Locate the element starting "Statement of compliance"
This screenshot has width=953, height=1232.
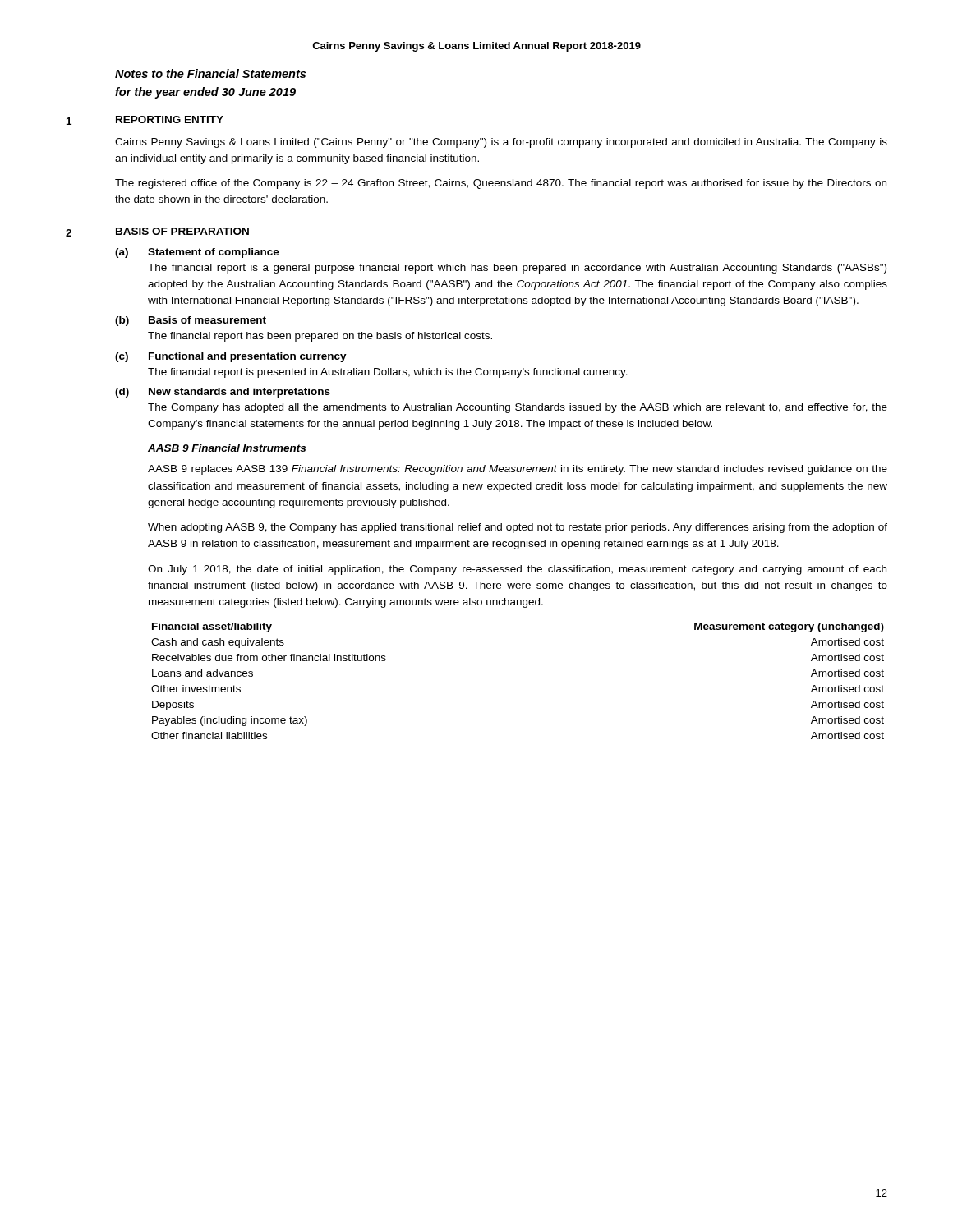(x=214, y=251)
